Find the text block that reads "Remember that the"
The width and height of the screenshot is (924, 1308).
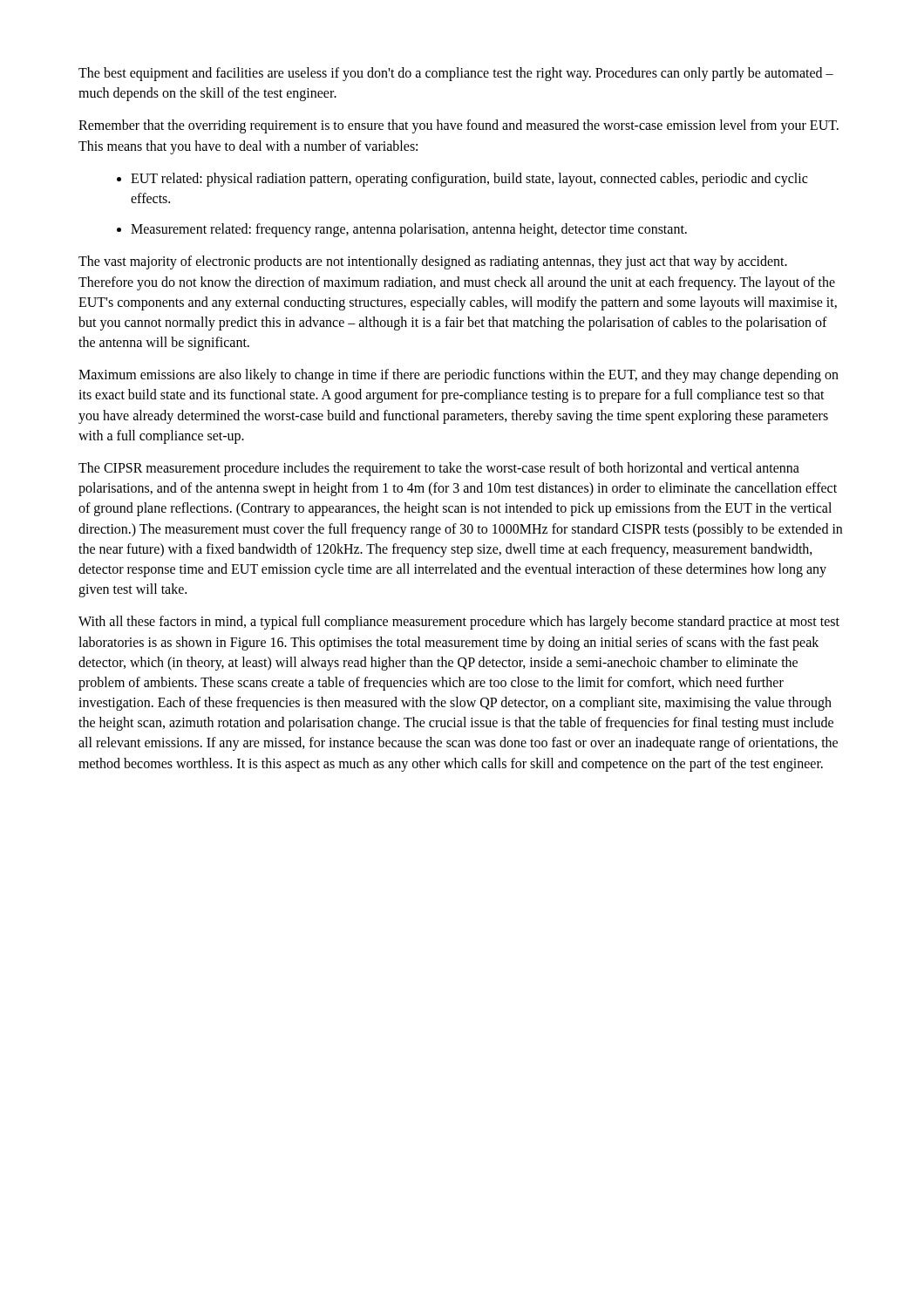tap(462, 136)
